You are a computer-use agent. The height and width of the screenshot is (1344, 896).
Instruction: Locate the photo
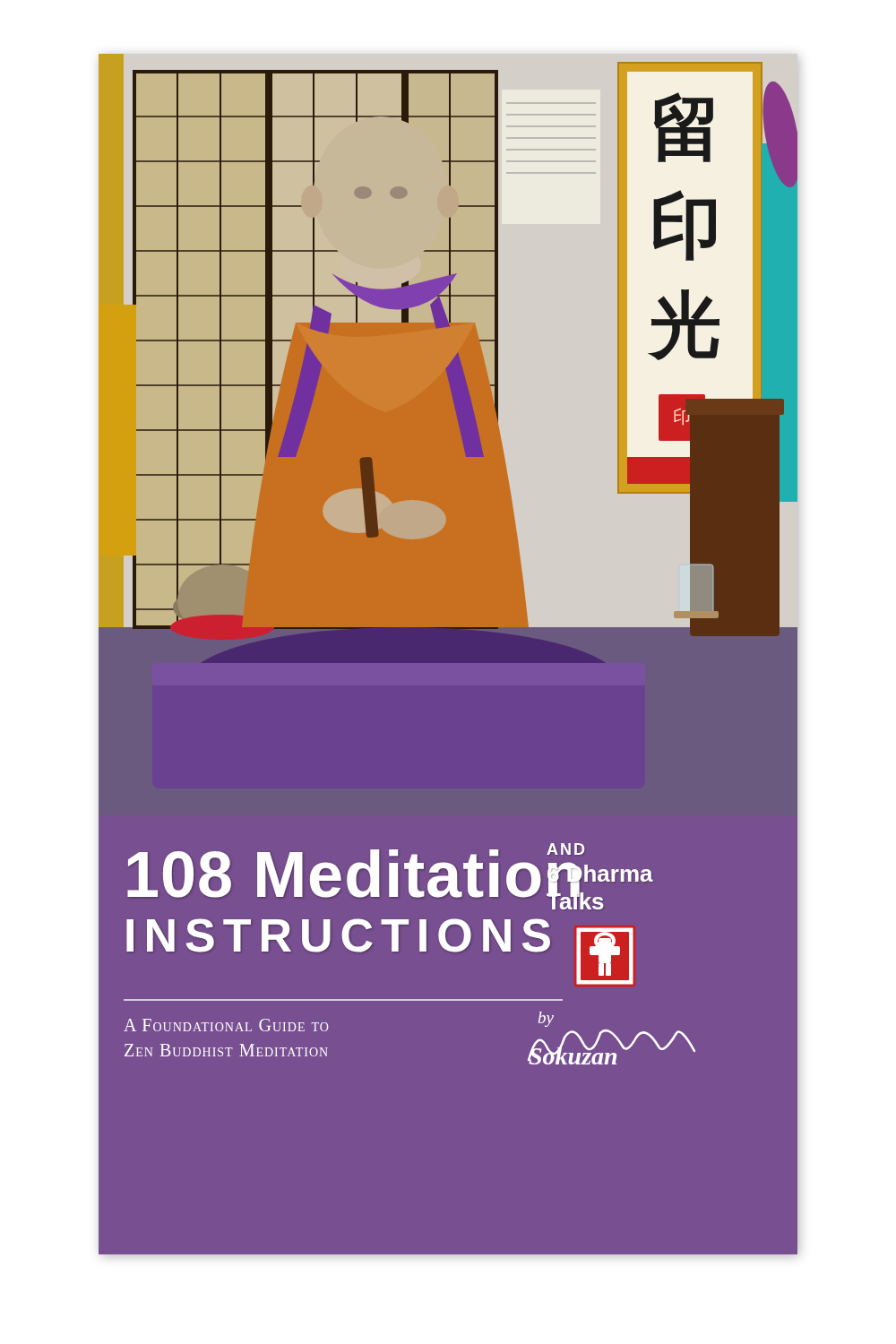pyautogui.click(x=448, y=654)
